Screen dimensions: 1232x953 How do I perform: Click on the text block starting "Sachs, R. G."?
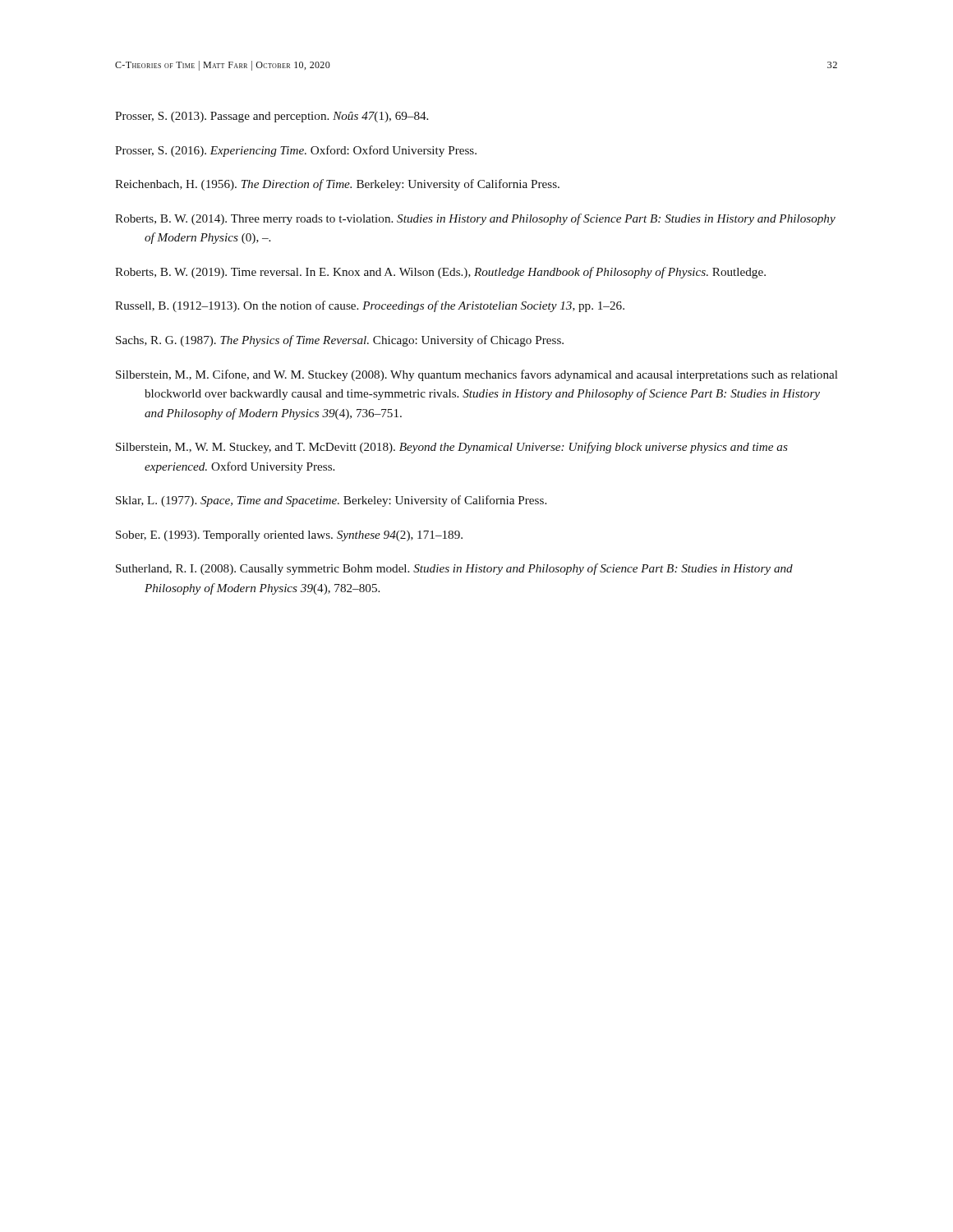click(340, 340)
